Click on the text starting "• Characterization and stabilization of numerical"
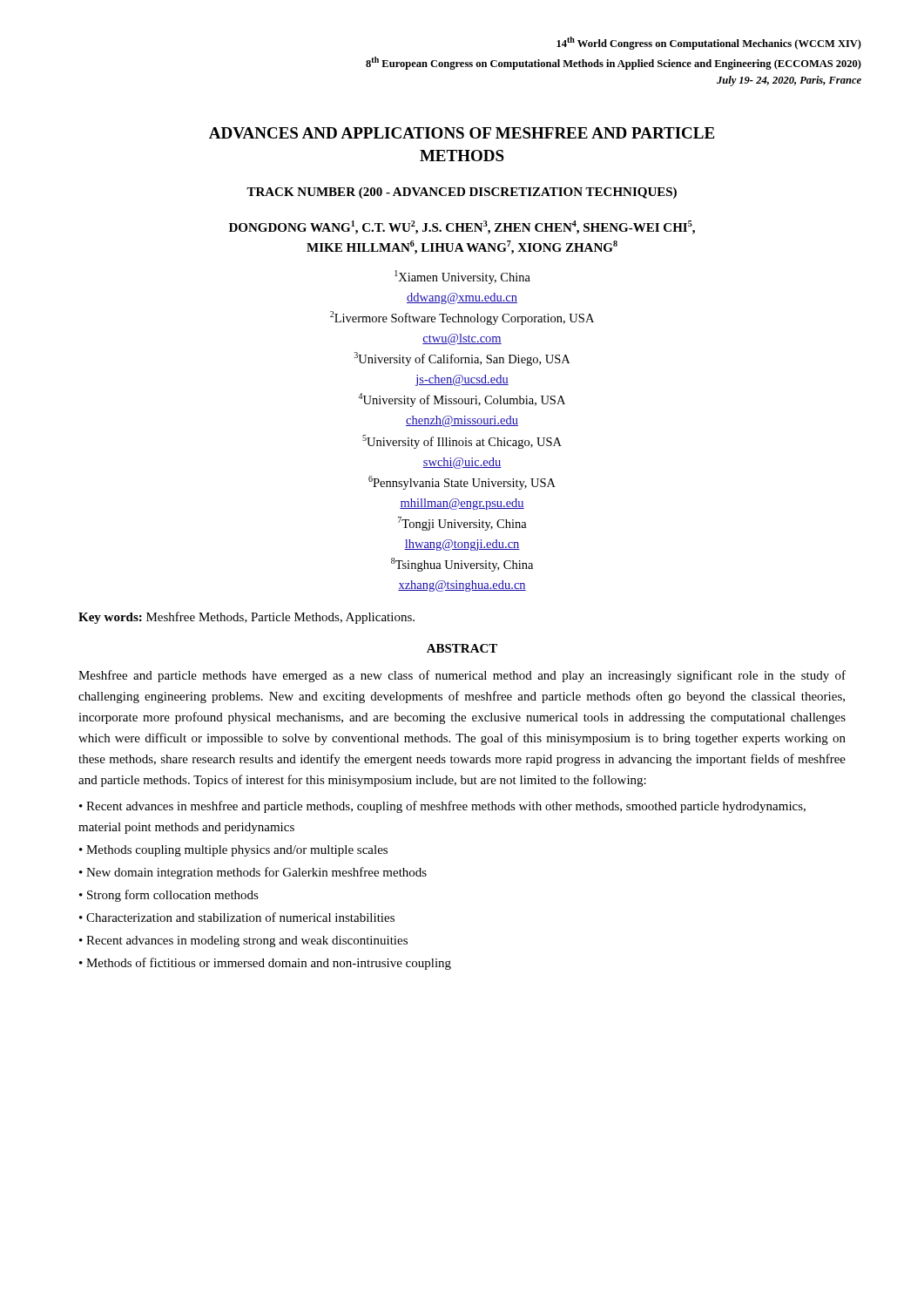 click(237, 917)
